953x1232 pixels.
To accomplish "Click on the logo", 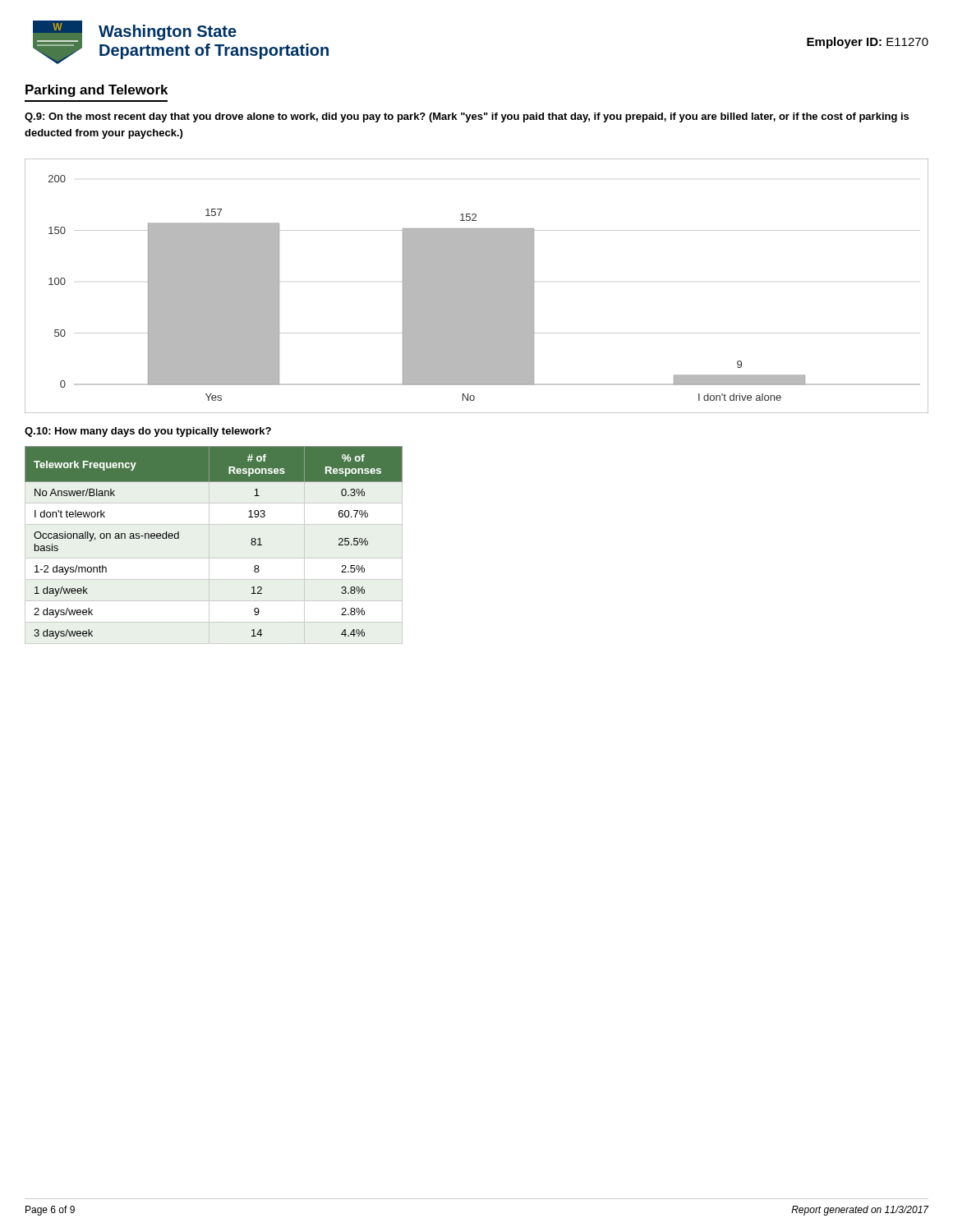I will (x=476, y=41).
